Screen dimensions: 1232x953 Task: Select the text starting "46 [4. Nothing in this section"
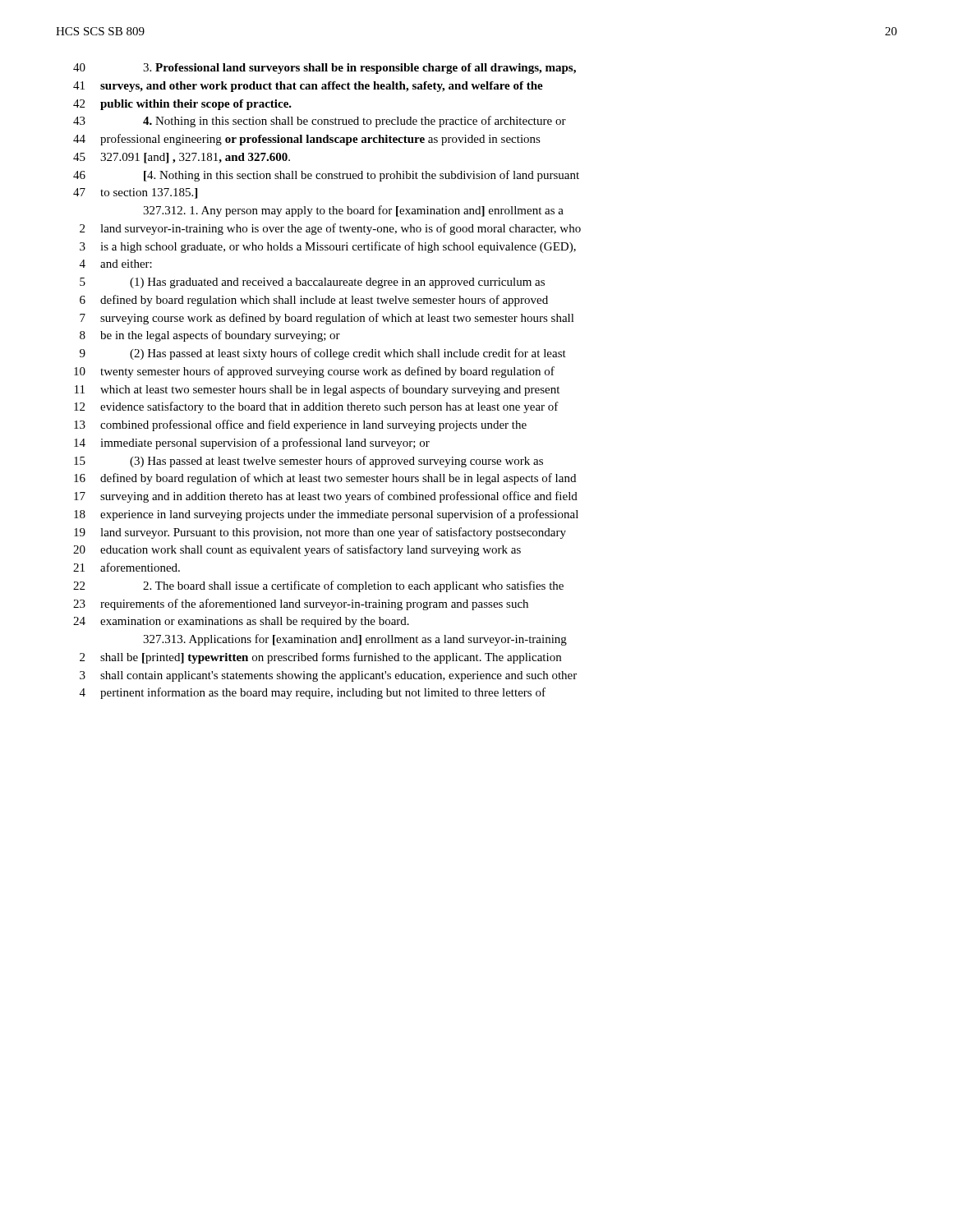(476, 184)
